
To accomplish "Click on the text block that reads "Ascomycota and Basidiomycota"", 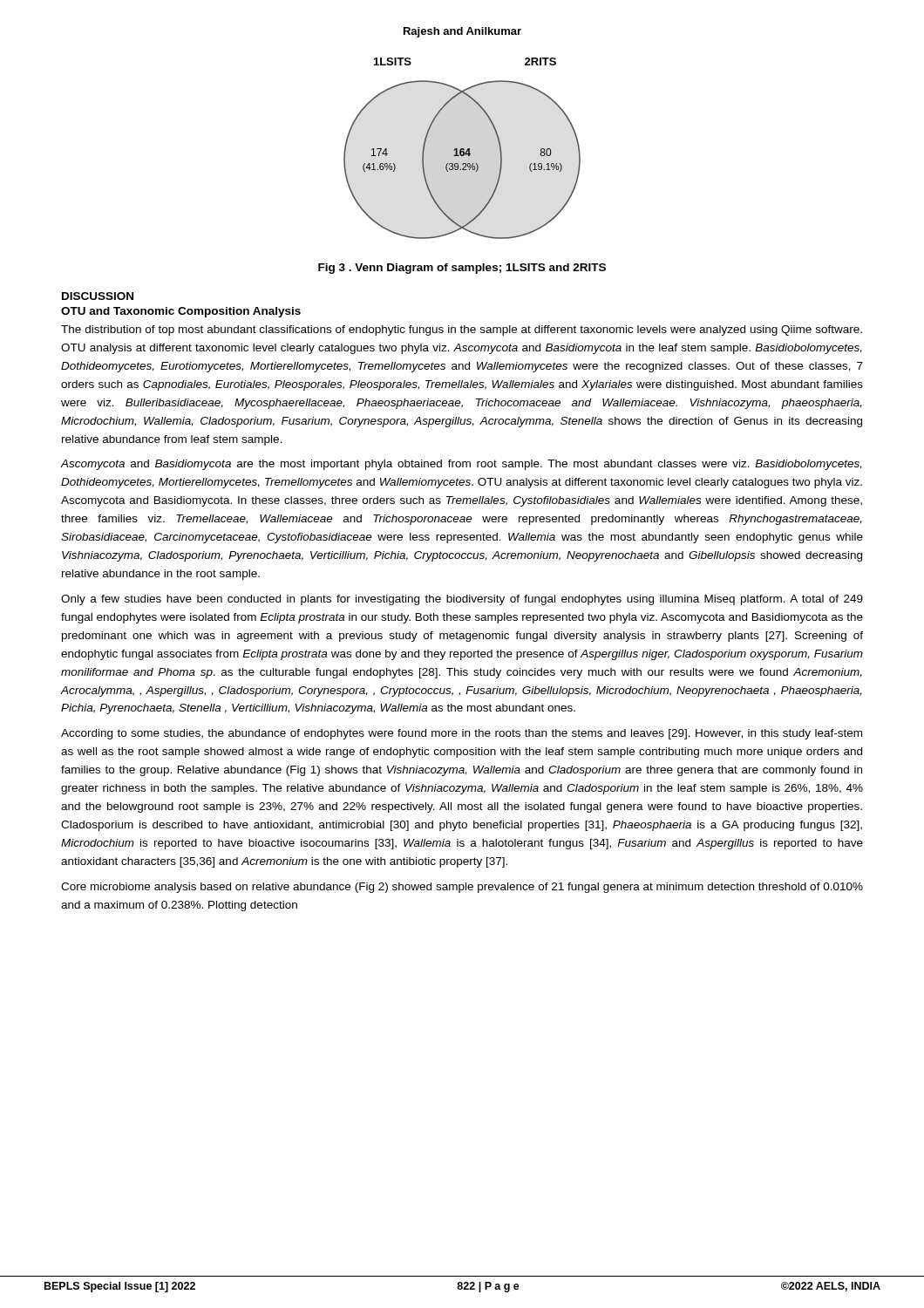I will 462,519.
